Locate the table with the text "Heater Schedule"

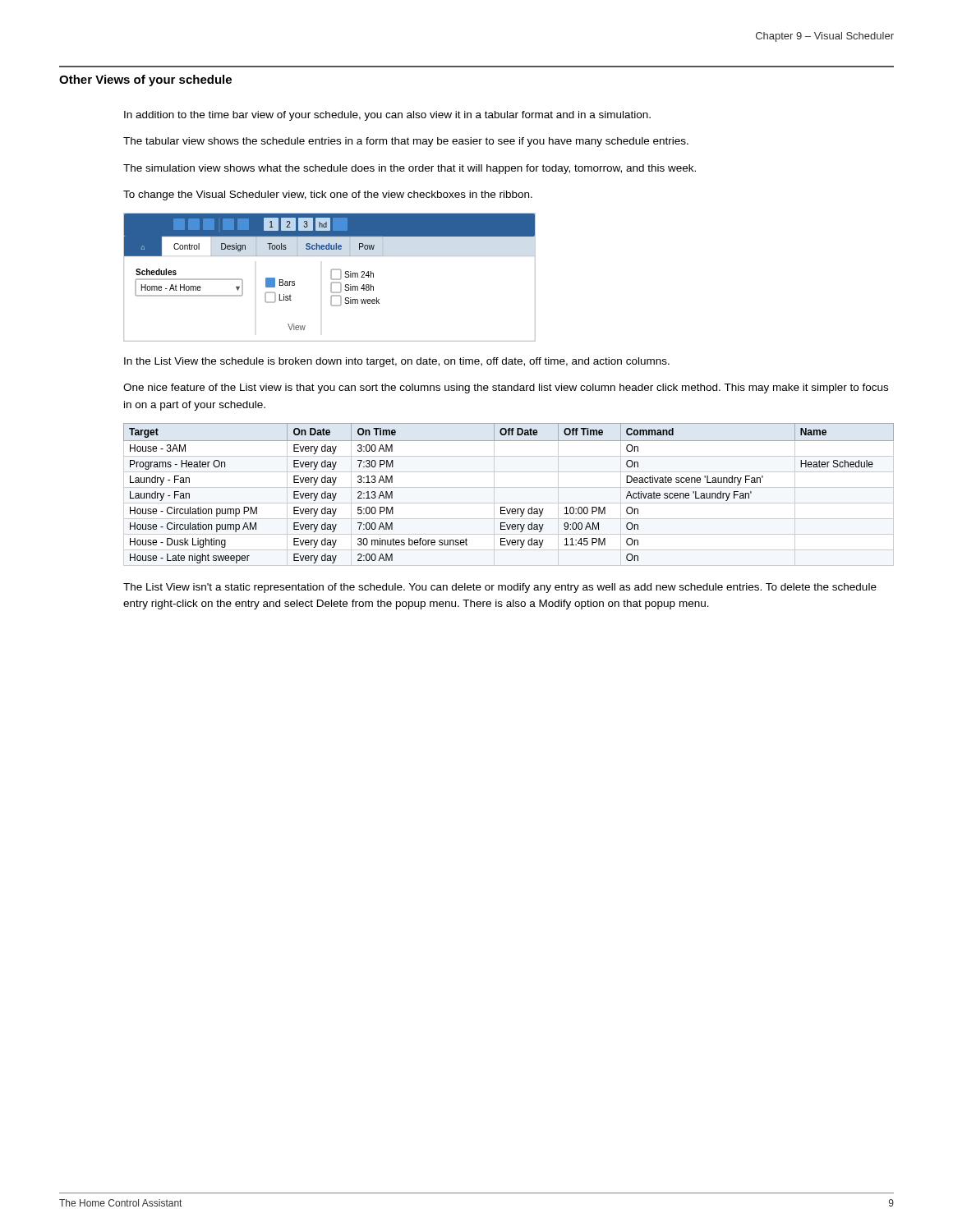coord(509,494)
